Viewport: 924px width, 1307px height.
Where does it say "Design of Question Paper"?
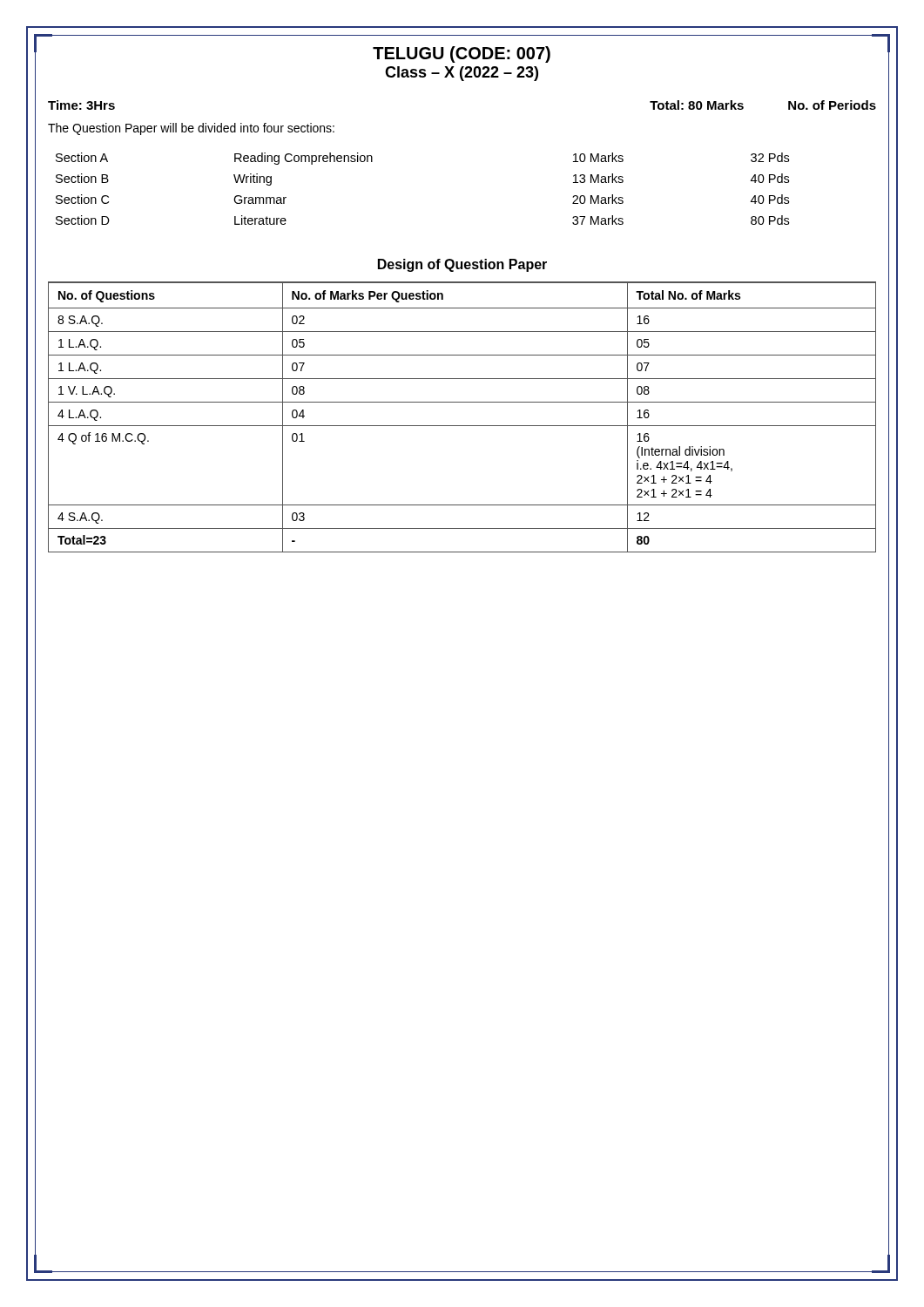[x=462, y=264]
